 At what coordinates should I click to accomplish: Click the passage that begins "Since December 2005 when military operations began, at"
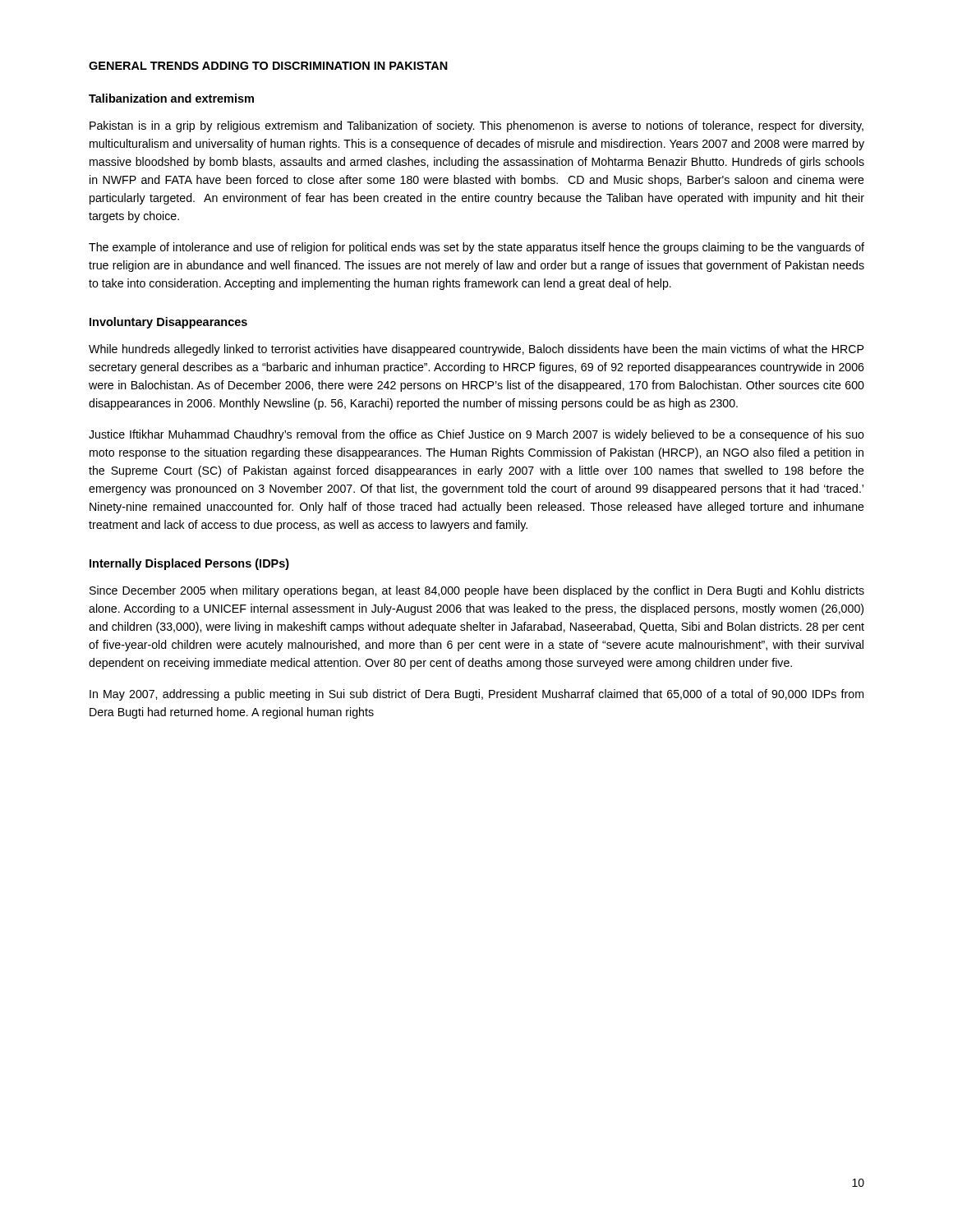[476, 627]
